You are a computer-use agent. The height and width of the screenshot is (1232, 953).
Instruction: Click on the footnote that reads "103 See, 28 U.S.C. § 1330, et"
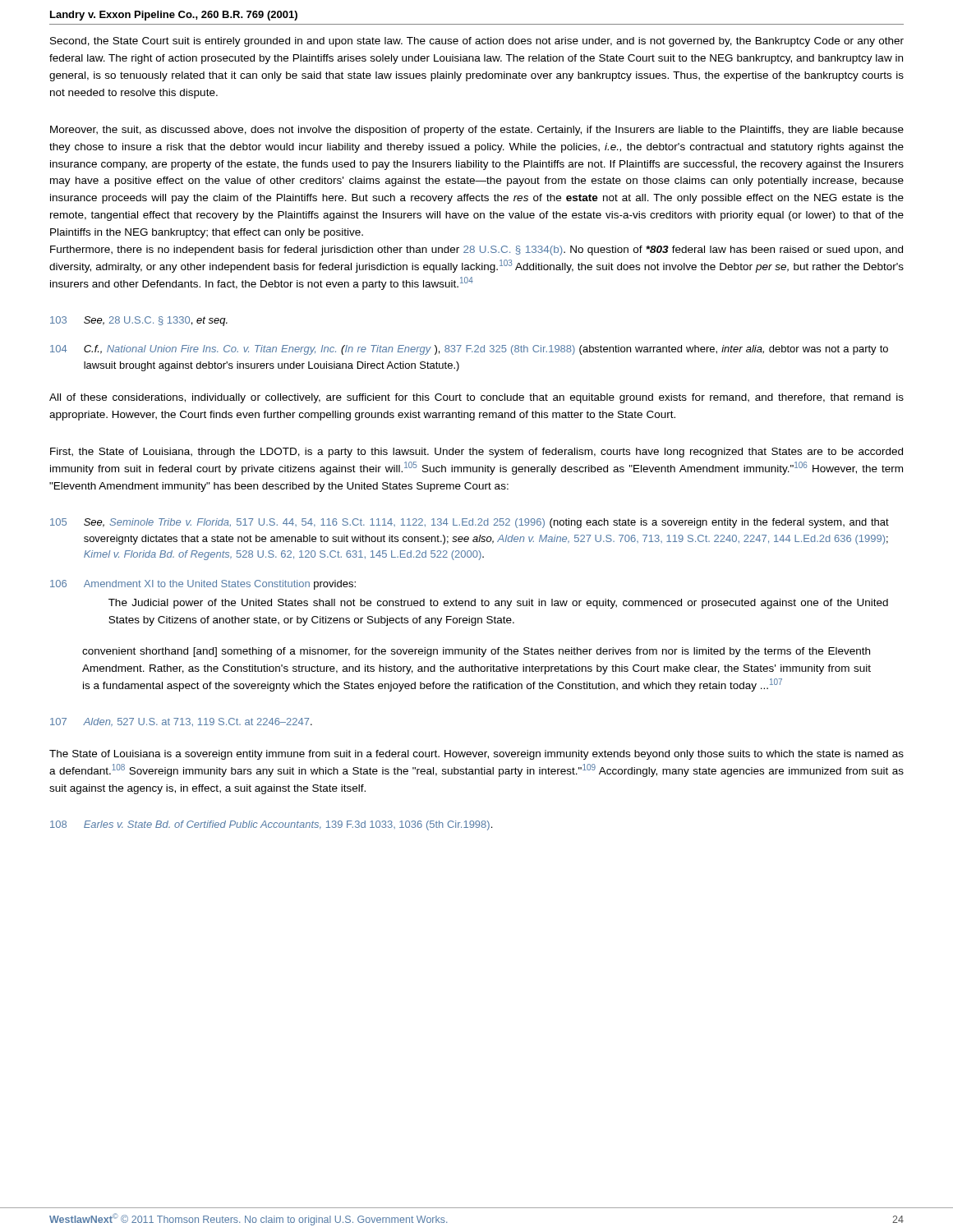139,321
